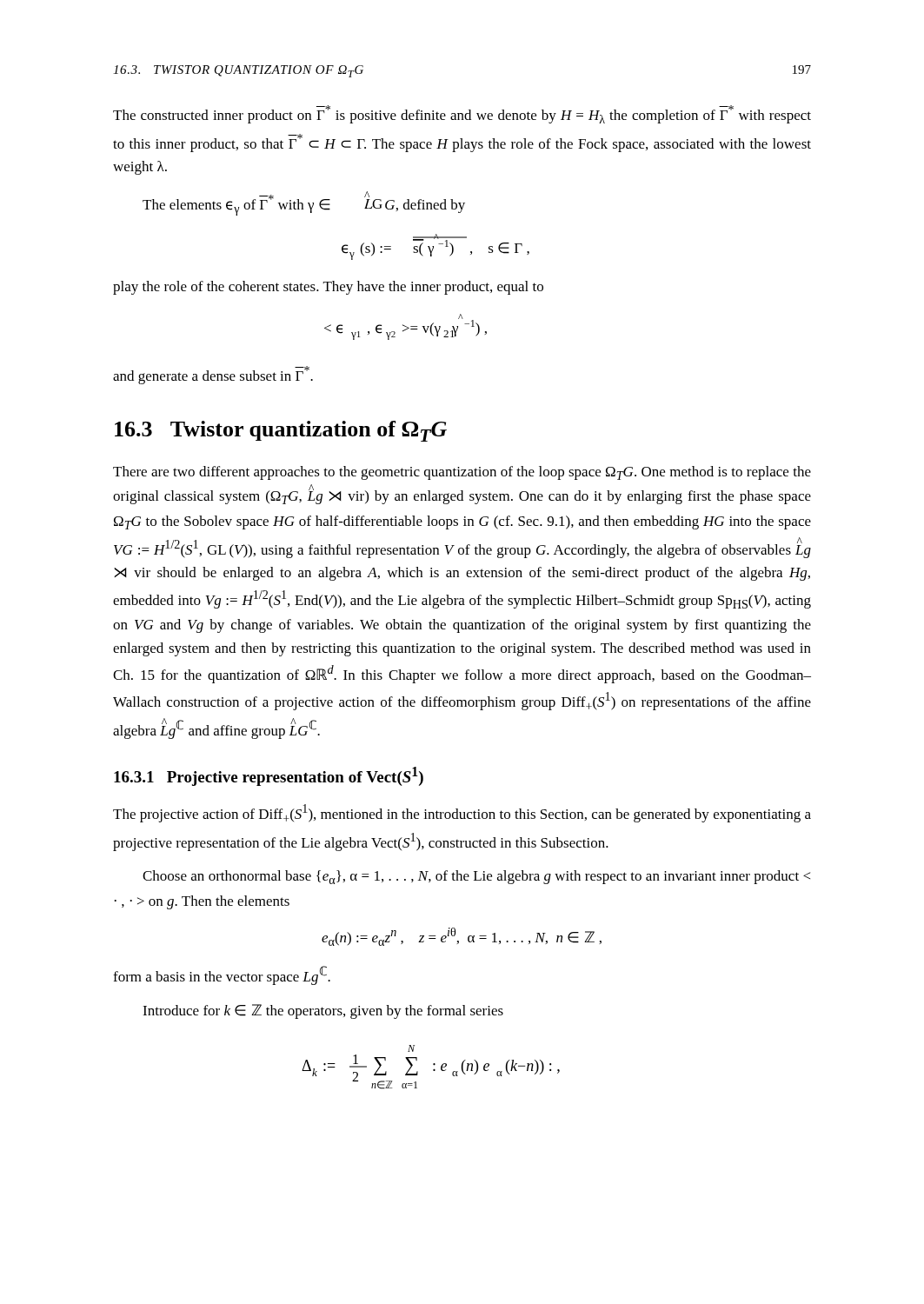The image size is (924, 1304).
Task: Where is the passage that starts "The elements ϵγ of Γ*"?
Action: (x=462, y=204)
